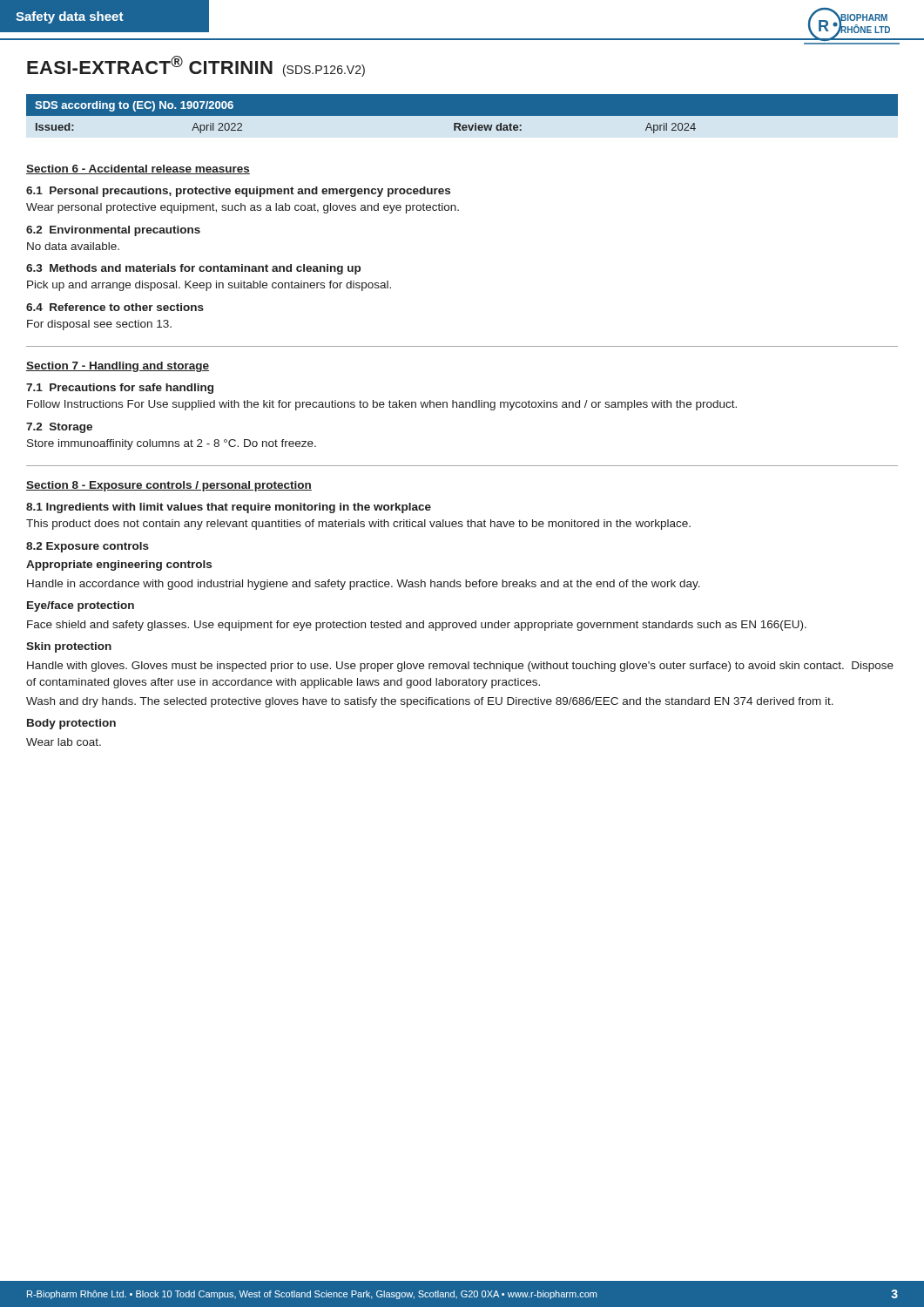
Task: Locate the section header that says "Section 7 -"
Action: (x=119, y=366)
